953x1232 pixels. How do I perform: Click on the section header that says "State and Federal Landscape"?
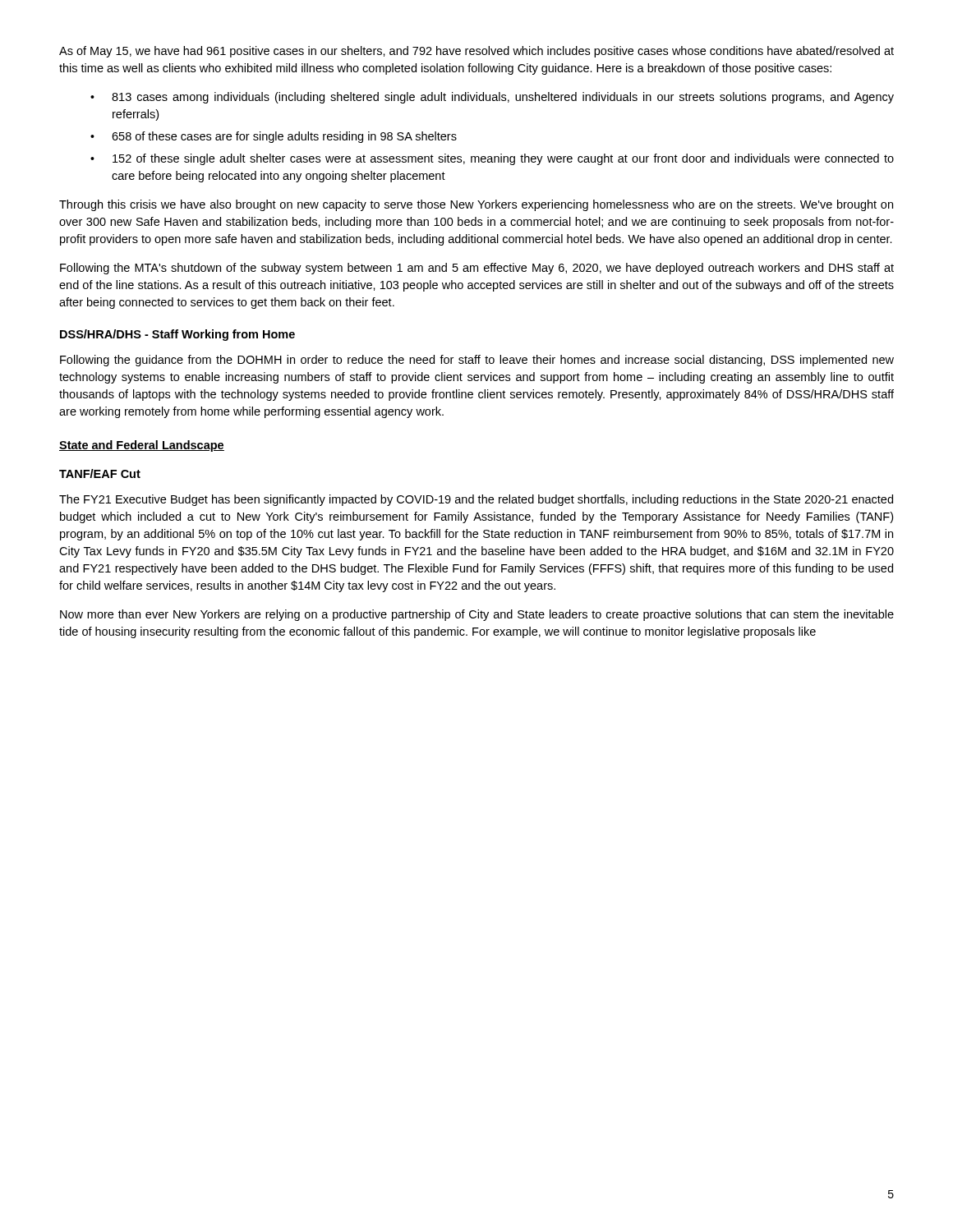[x=142, y=445]
